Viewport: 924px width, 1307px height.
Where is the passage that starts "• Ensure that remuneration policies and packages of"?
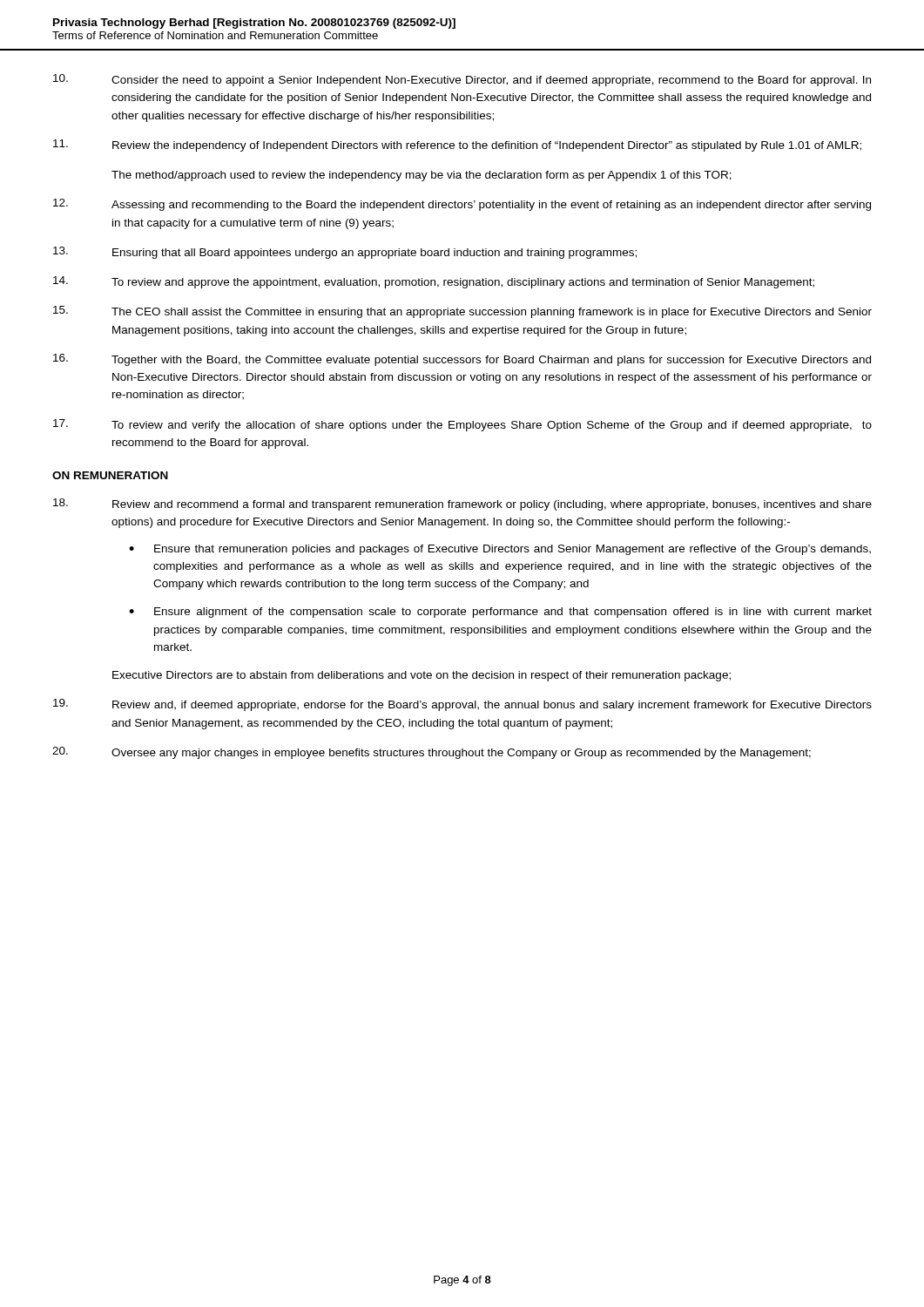500,566
